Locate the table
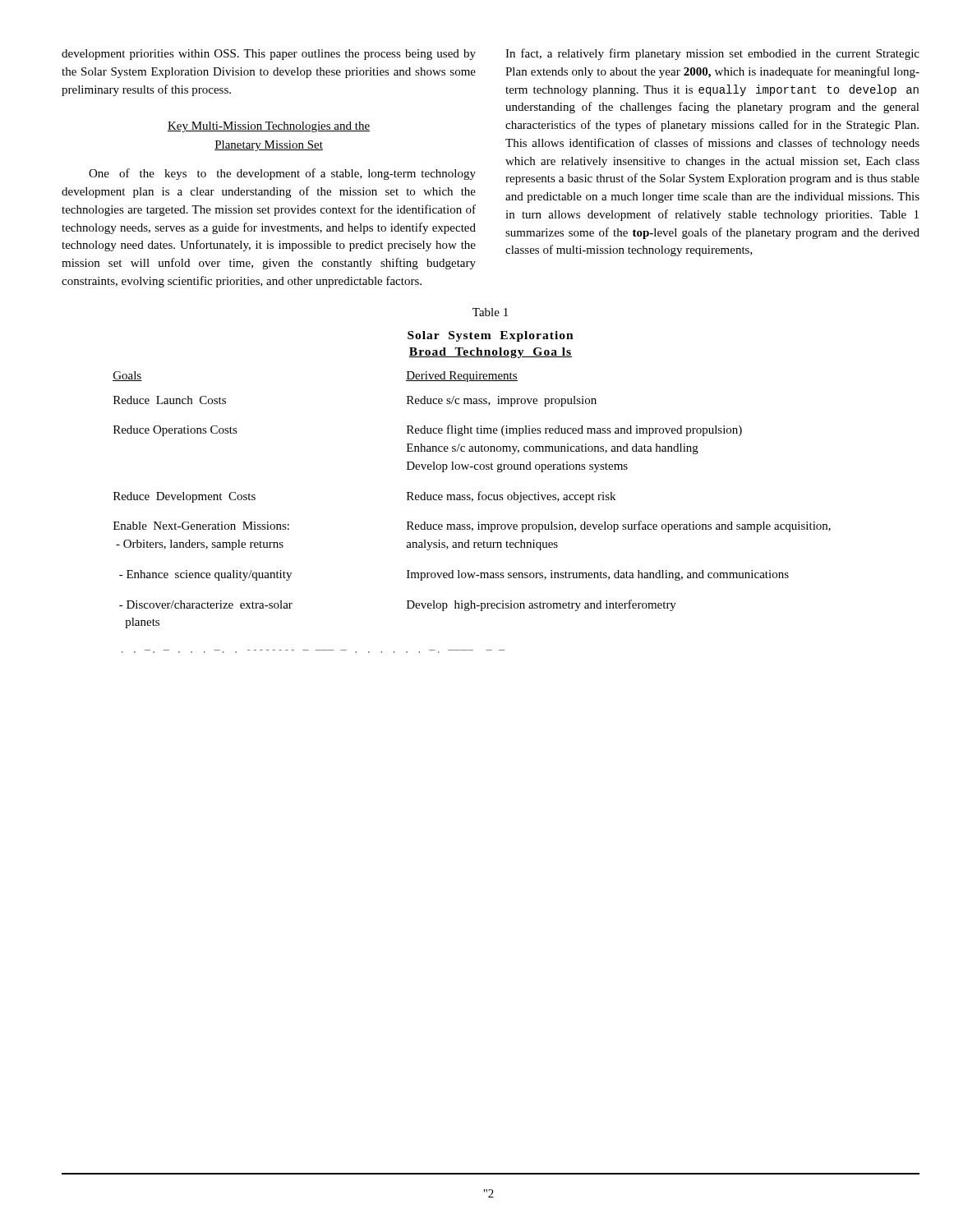977x1232 pixels. pyautogui.click(x=491, y=495)
